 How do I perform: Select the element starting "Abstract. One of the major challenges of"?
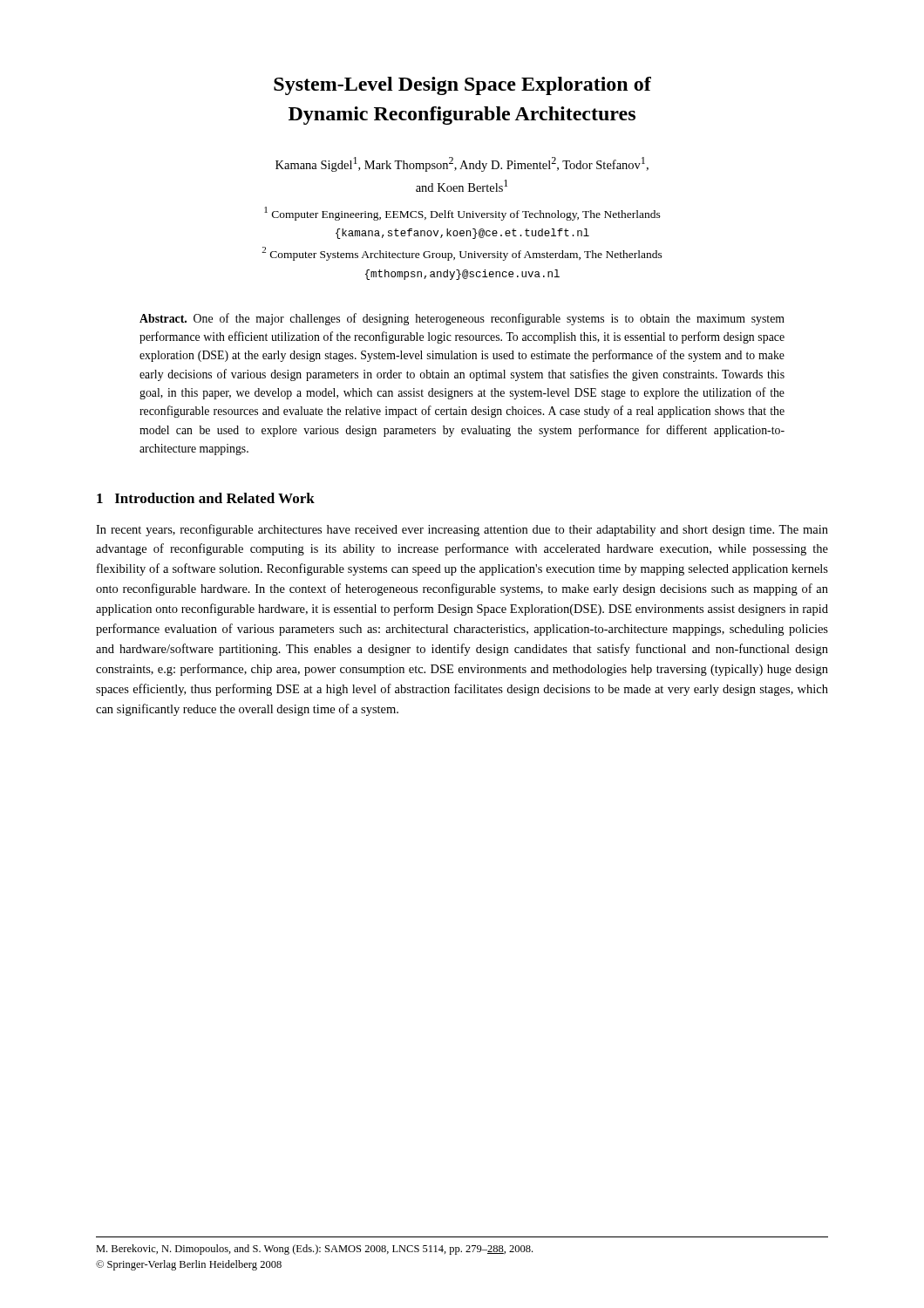(x=462, y=384)
